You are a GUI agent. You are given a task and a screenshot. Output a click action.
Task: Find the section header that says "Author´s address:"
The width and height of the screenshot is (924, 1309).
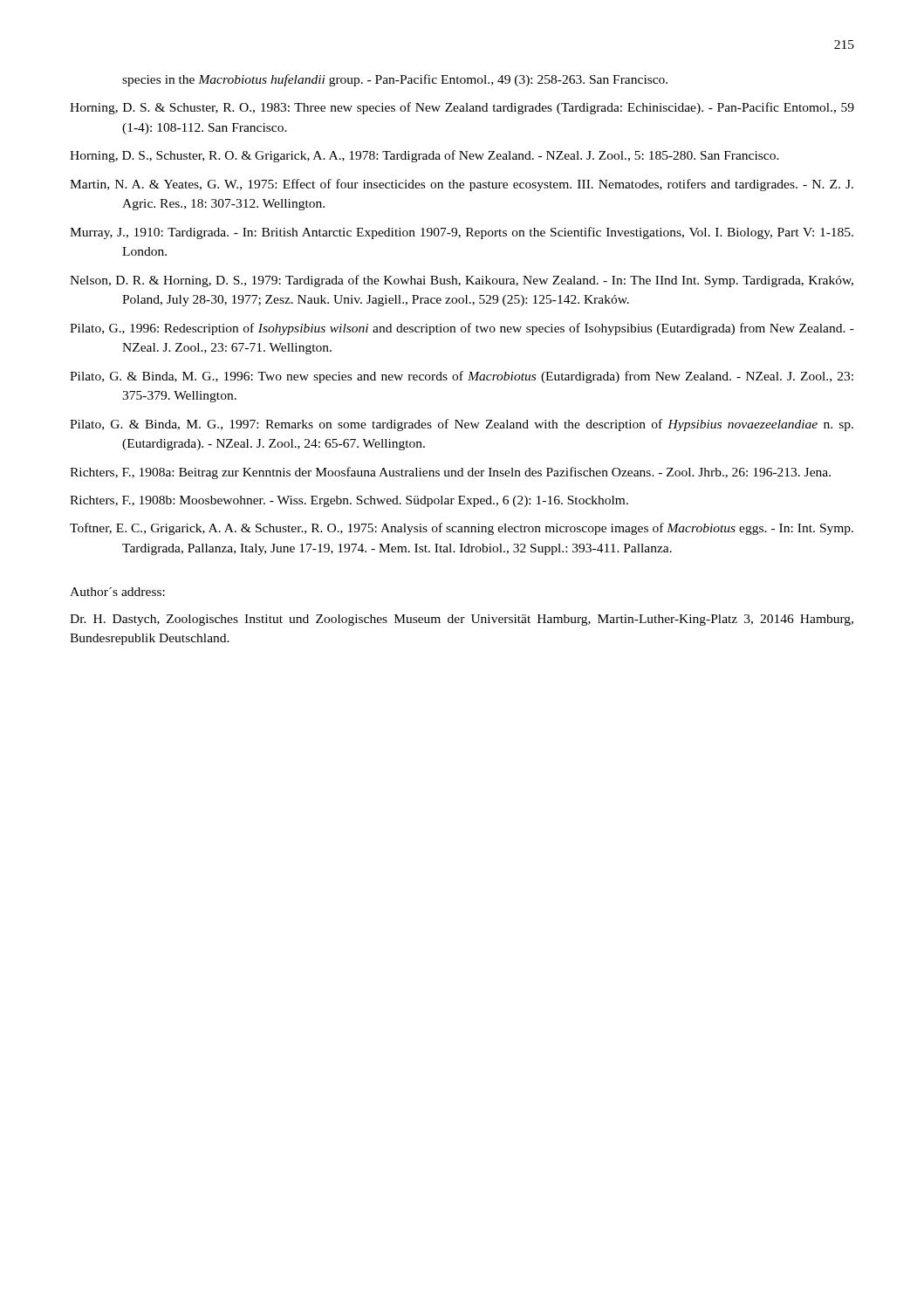pos(118,592)
